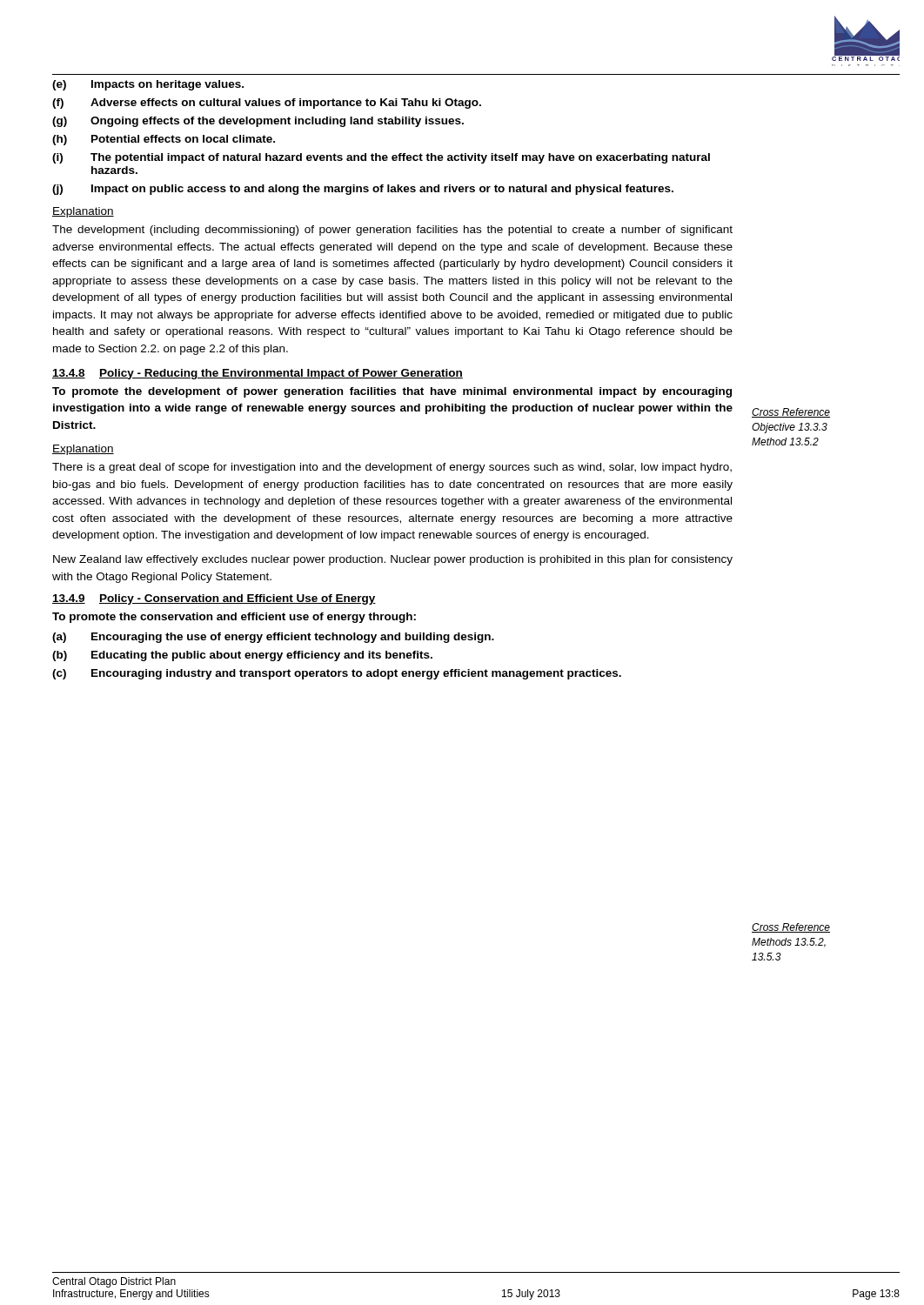
Task: Point to the block beginning "(i) The potential impact of natural hazard events"
Action: pos(392,164)
